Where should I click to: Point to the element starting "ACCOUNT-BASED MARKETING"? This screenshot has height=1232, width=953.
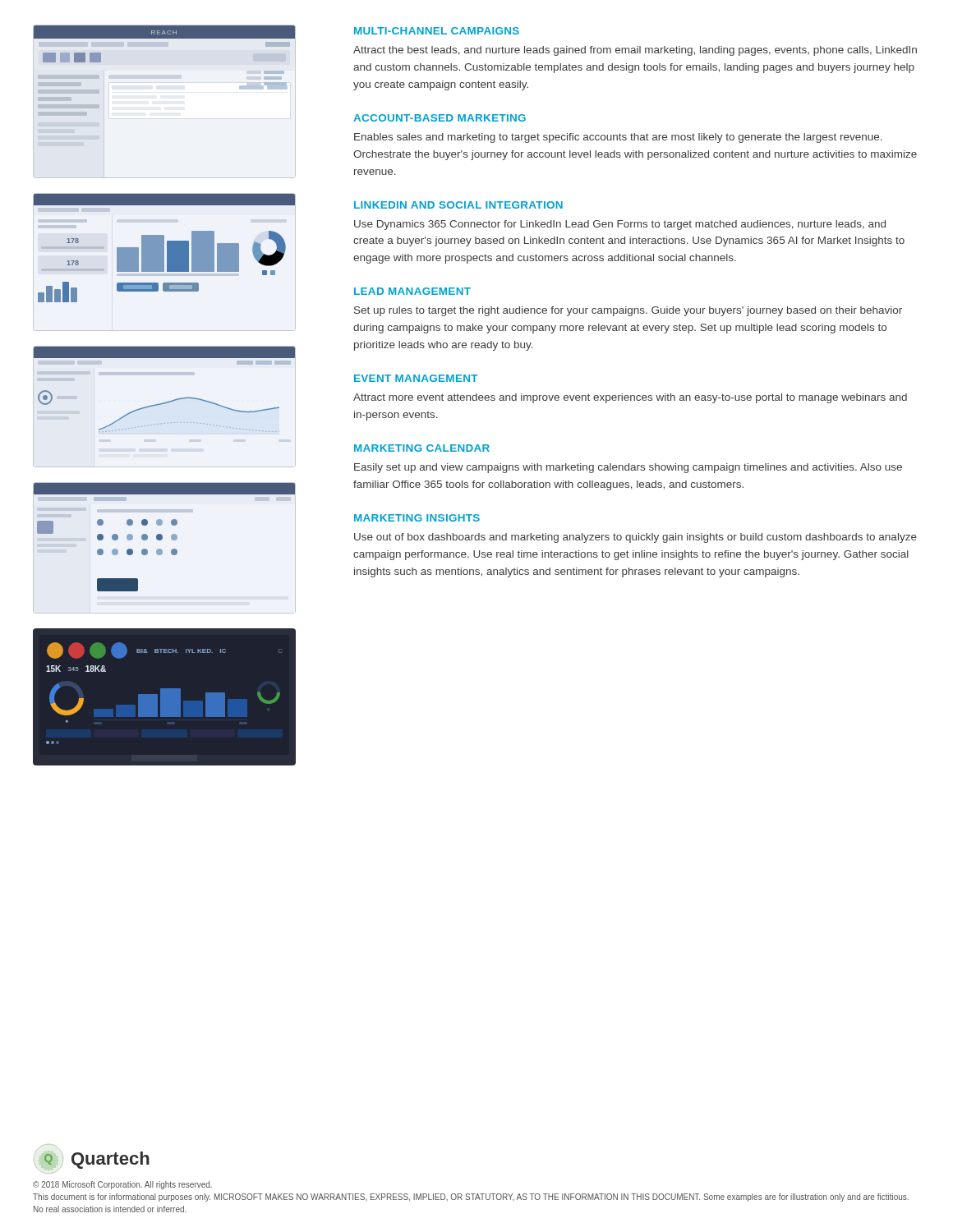[440, 118]
